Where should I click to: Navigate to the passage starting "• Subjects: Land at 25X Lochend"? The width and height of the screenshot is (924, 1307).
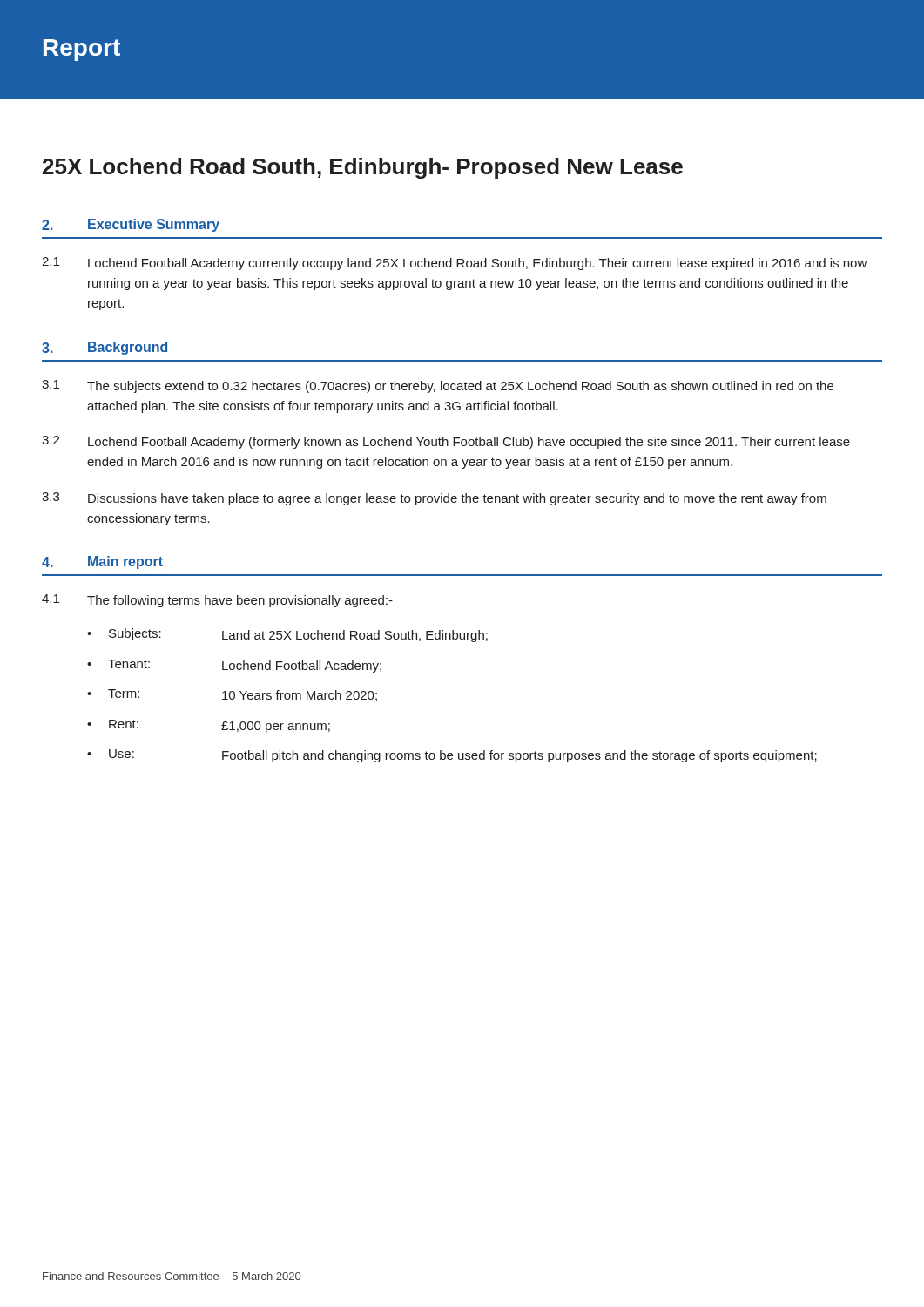tap(485, 636)
